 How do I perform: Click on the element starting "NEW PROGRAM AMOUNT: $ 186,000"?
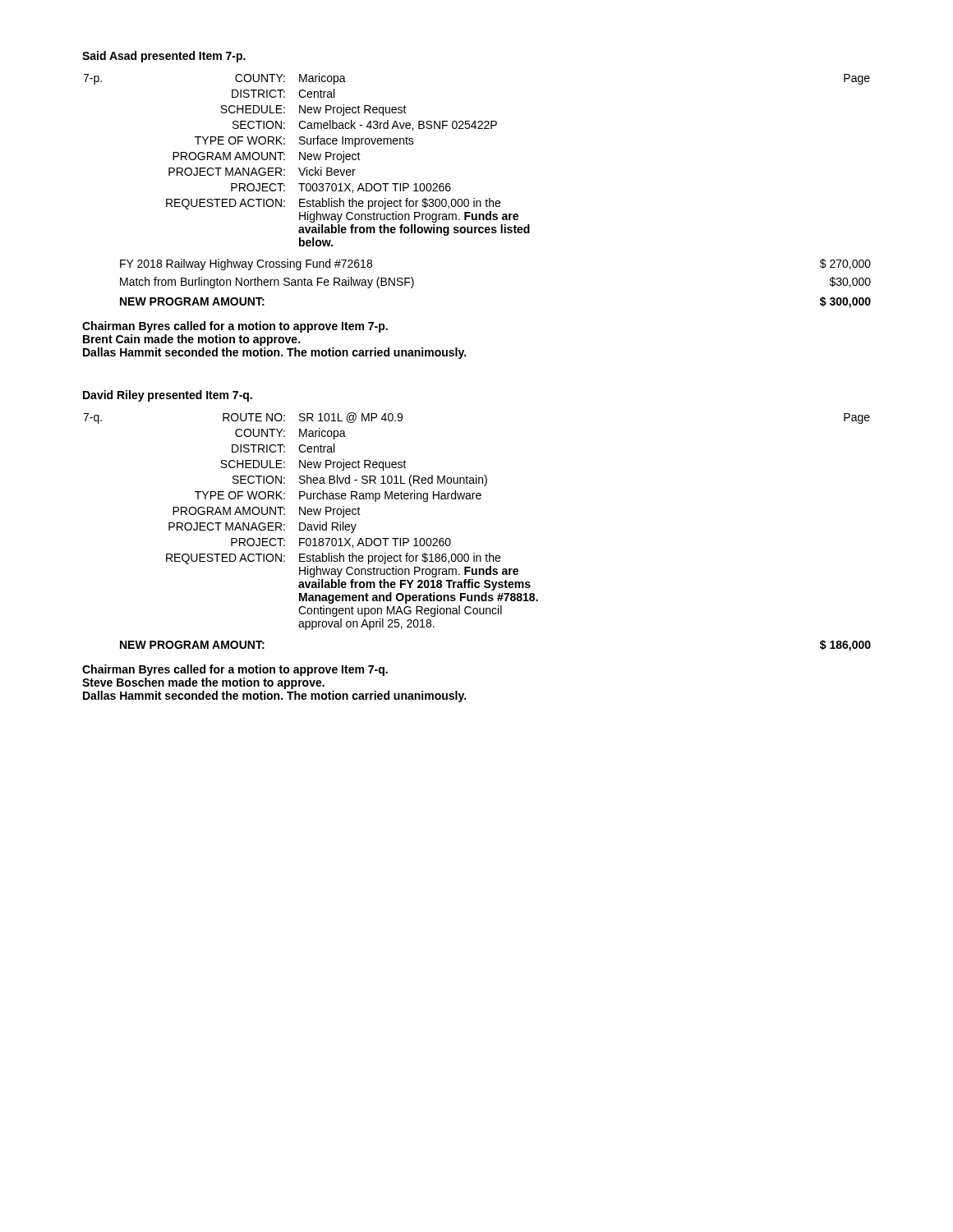(x=193, y=646)
